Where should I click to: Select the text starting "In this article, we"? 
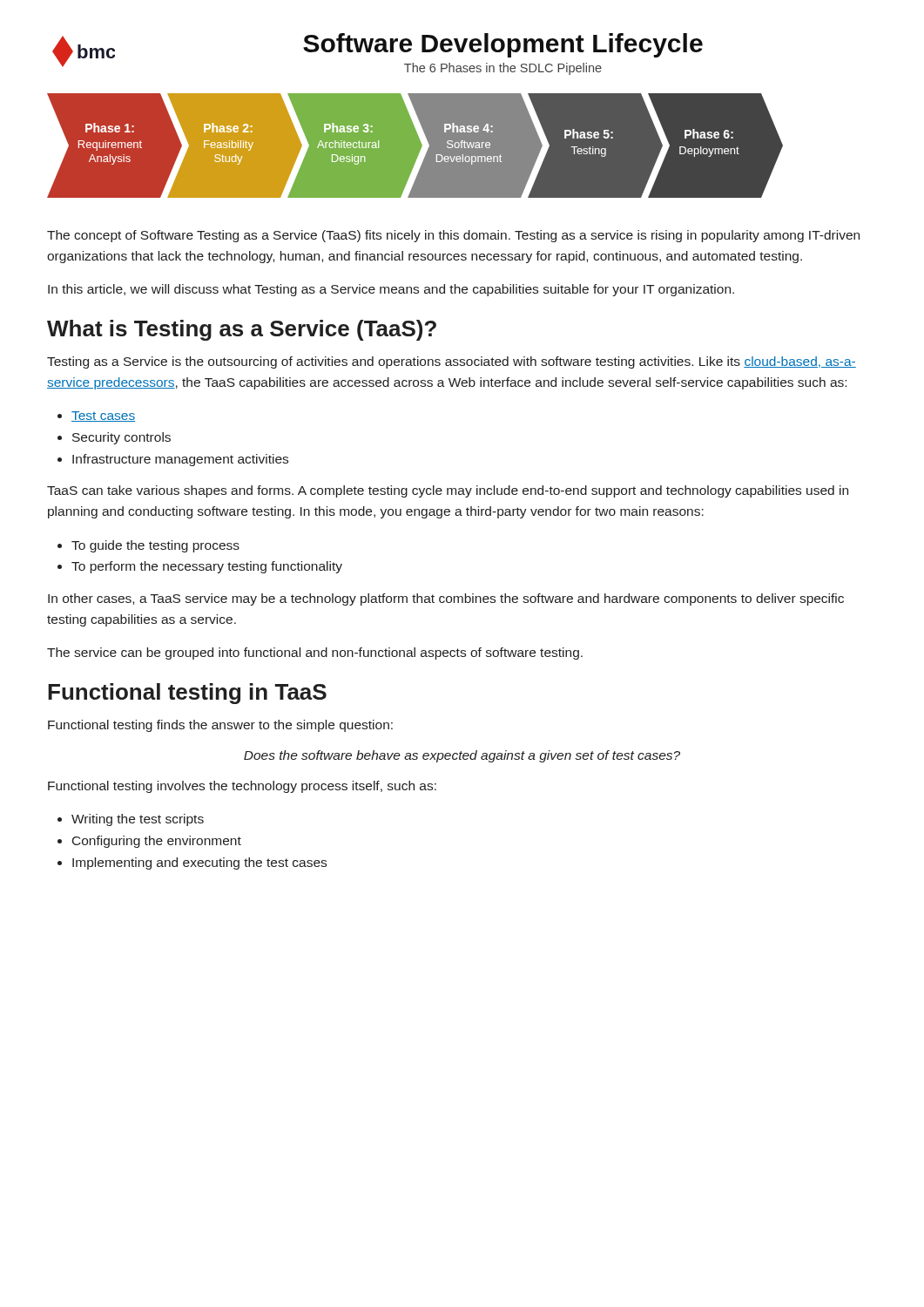(391, 289)
